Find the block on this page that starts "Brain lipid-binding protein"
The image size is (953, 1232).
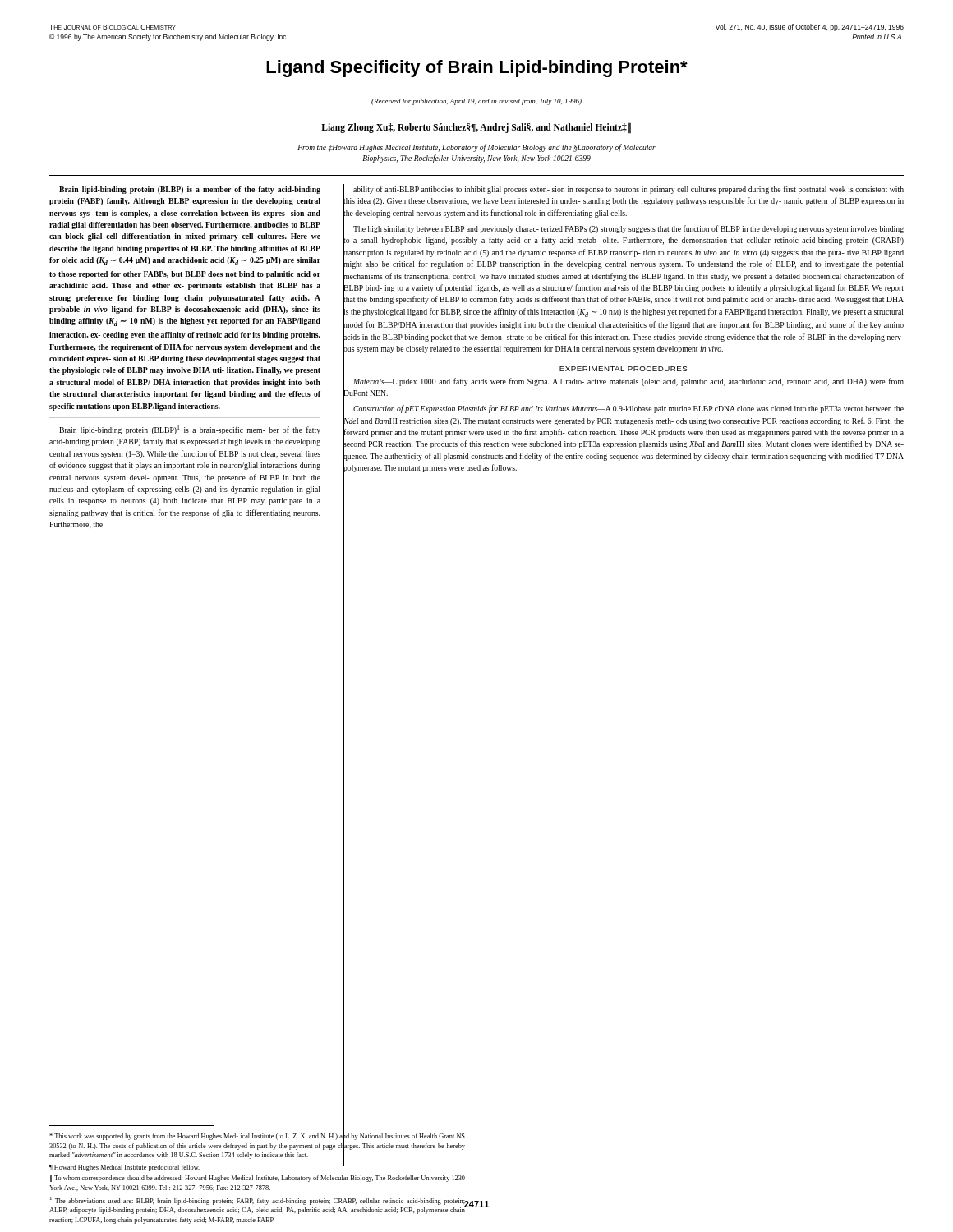click(x=185, y=298)
